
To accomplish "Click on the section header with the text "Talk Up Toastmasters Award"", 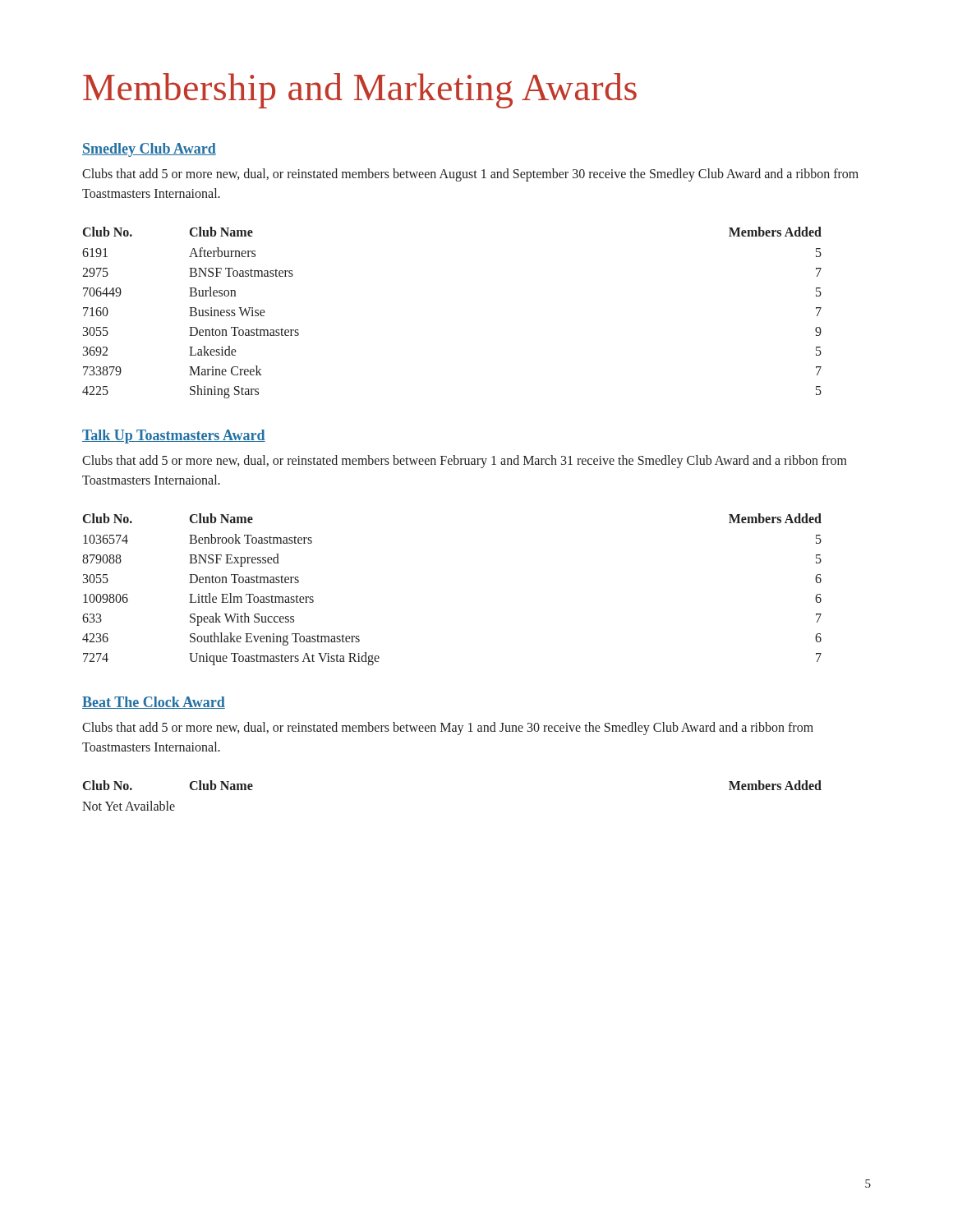I will coord(174,437).
